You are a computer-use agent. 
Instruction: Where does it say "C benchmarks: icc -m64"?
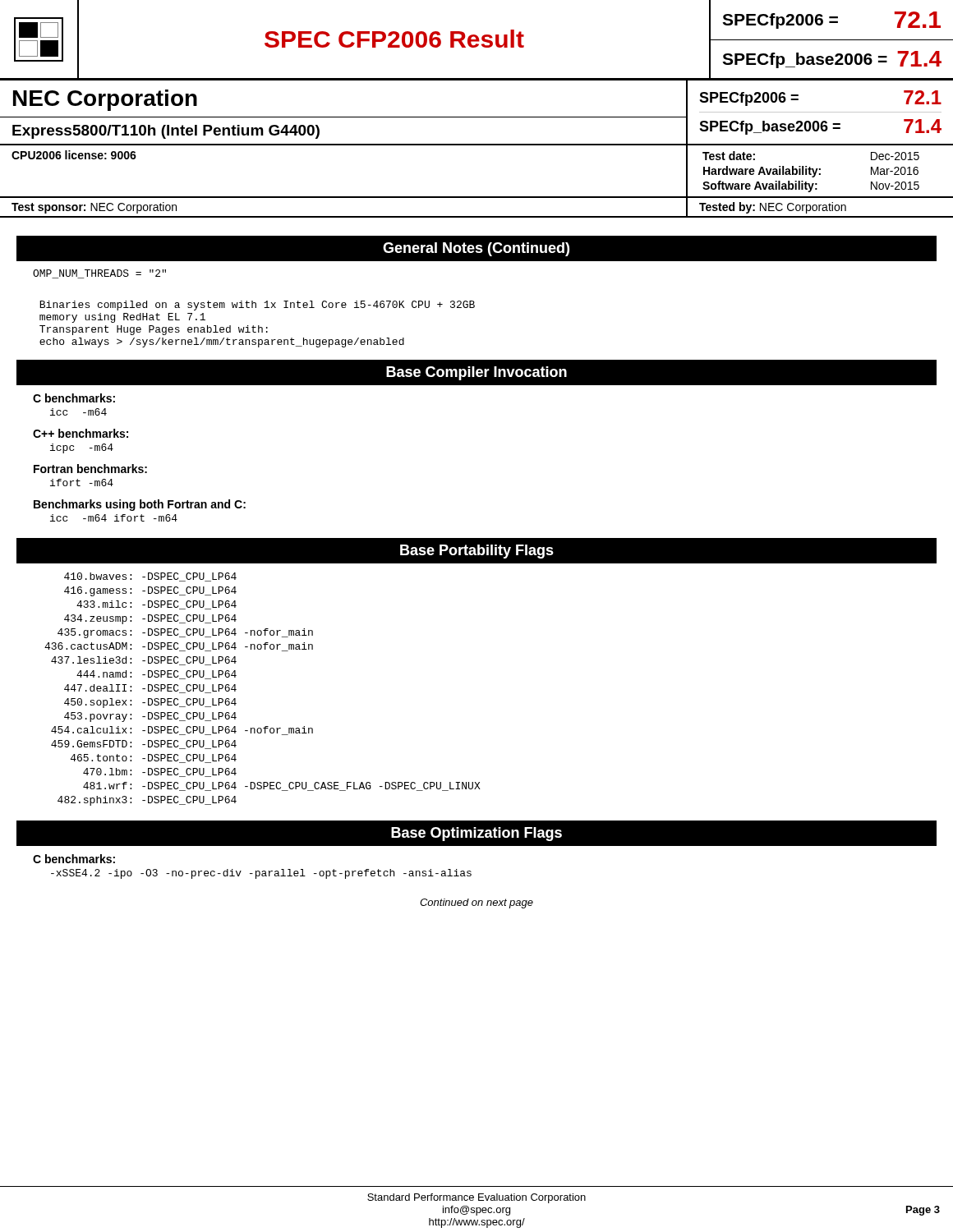[74, 405]
